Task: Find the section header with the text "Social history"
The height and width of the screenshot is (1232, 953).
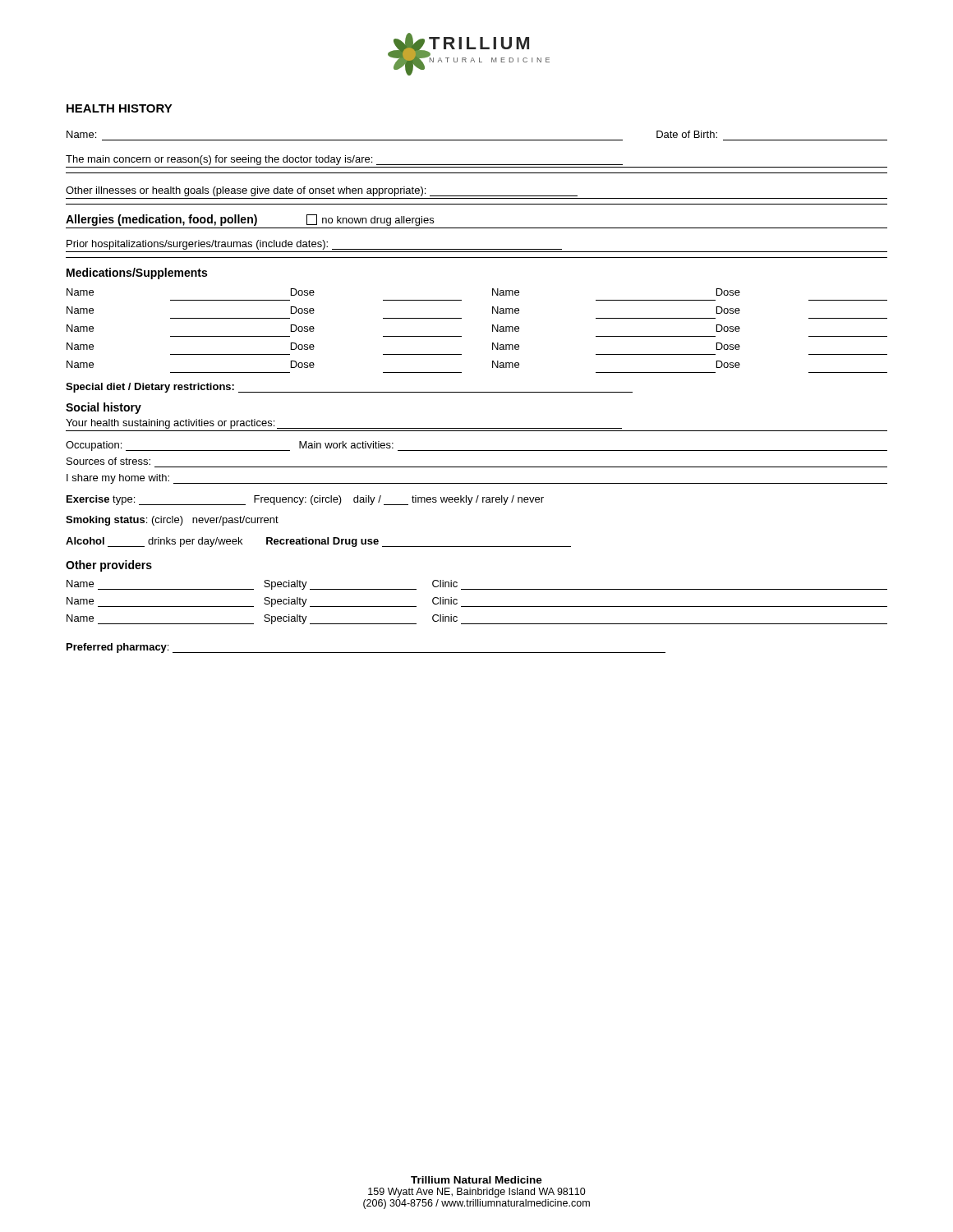Action: 103,407
